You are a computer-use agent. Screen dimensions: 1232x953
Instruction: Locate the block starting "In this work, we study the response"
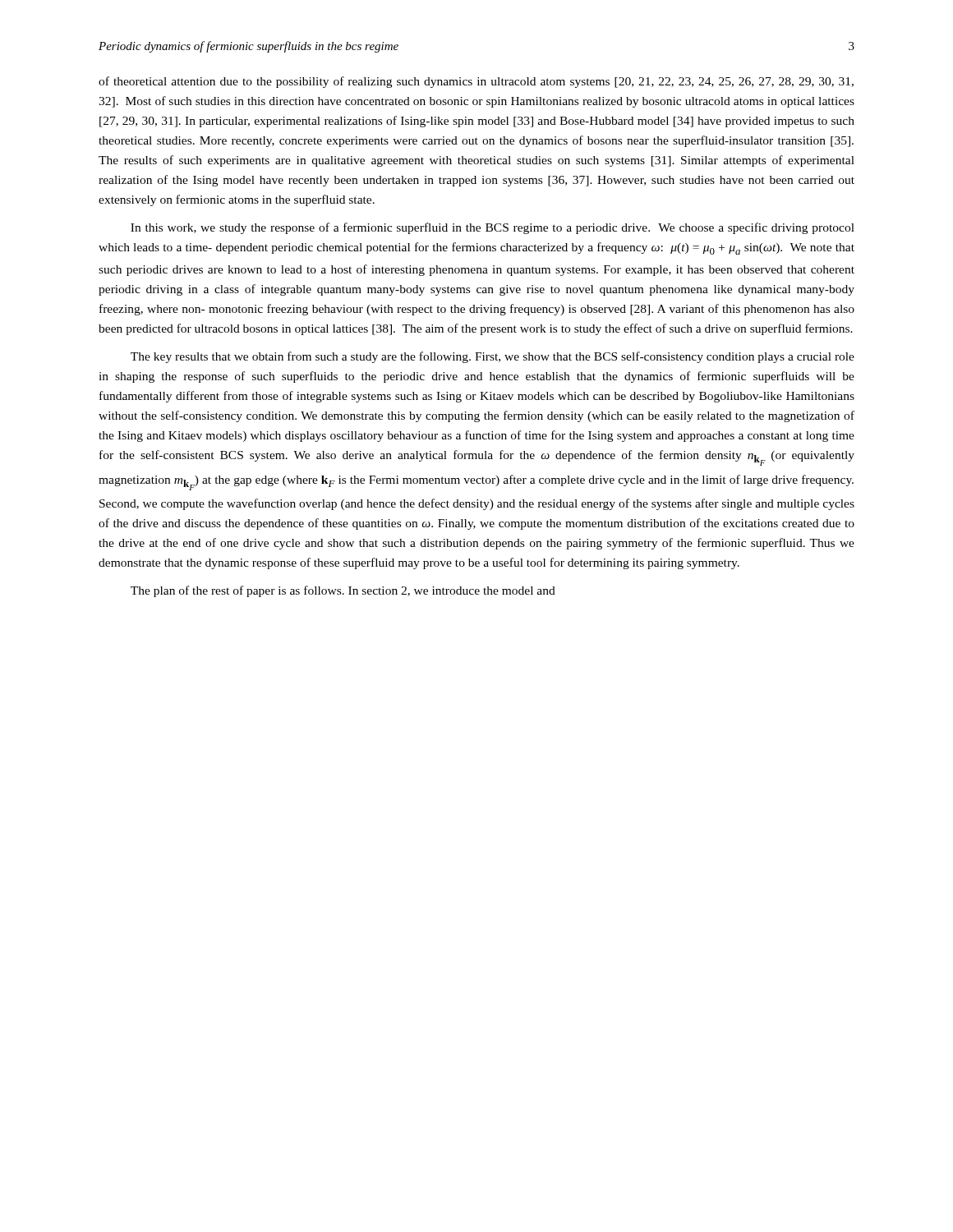coord(476,278)
